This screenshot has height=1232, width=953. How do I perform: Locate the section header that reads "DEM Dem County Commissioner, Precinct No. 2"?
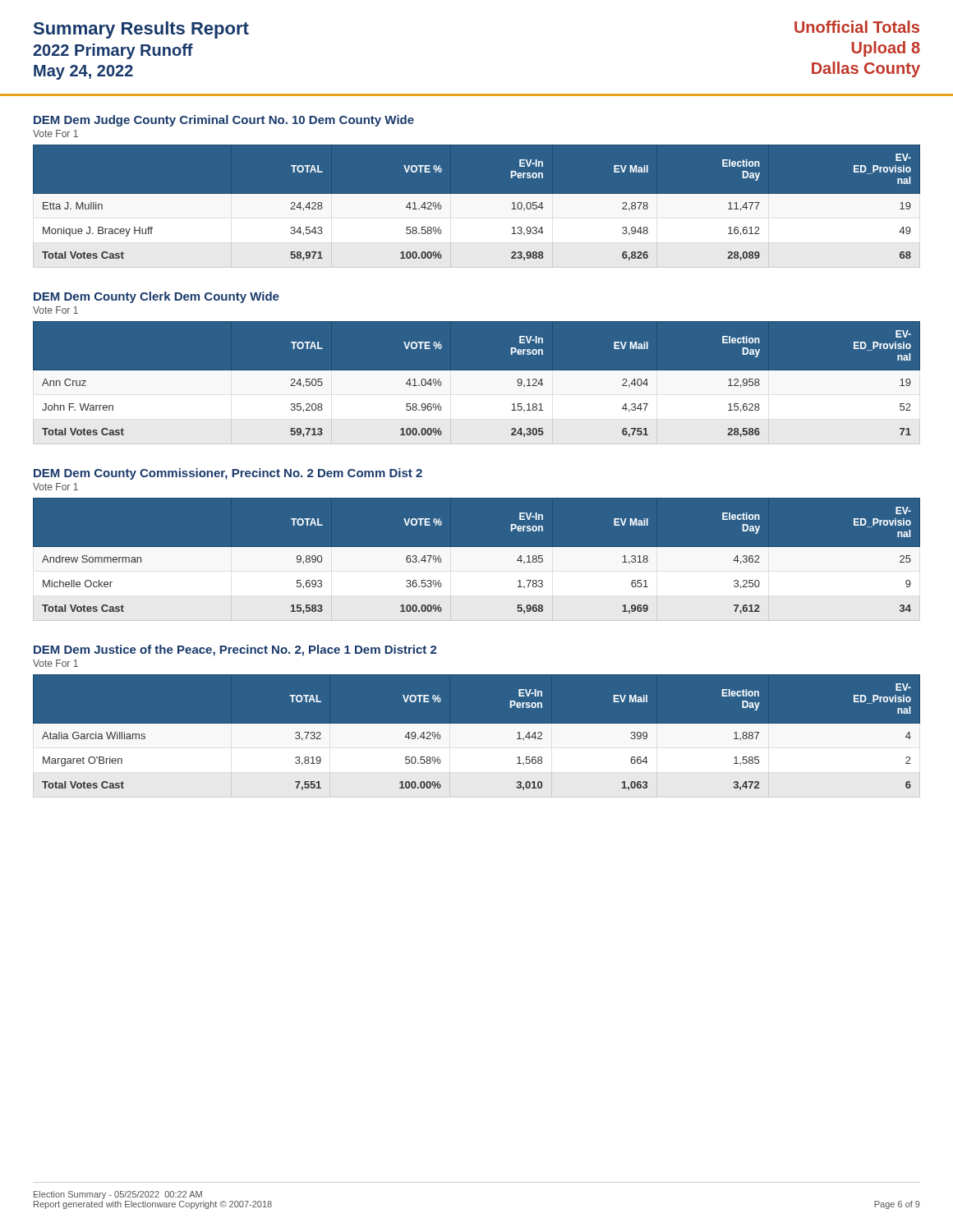[228, 473]
